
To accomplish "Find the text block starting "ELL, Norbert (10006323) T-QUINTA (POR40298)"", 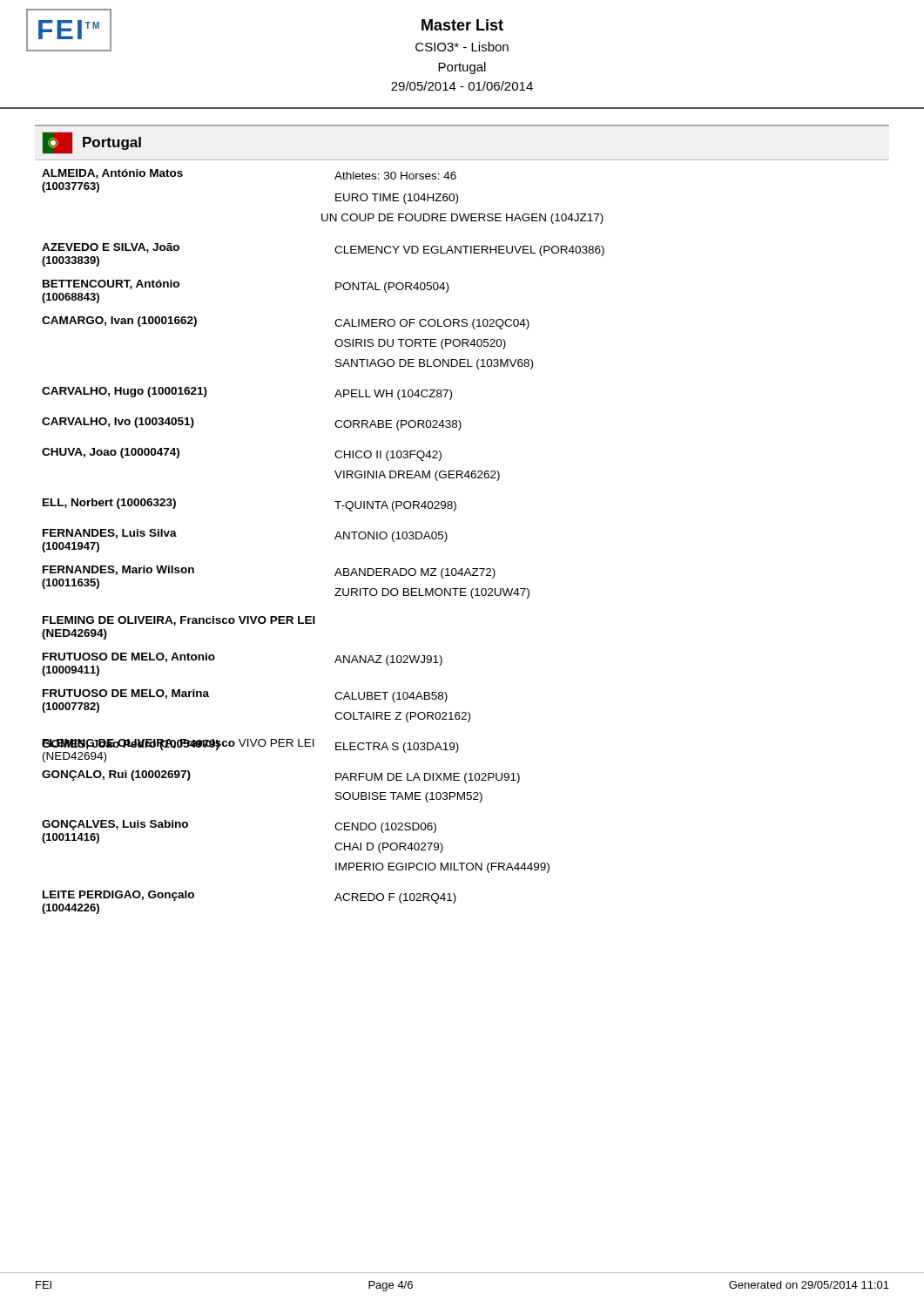I will tap(462, 506).
